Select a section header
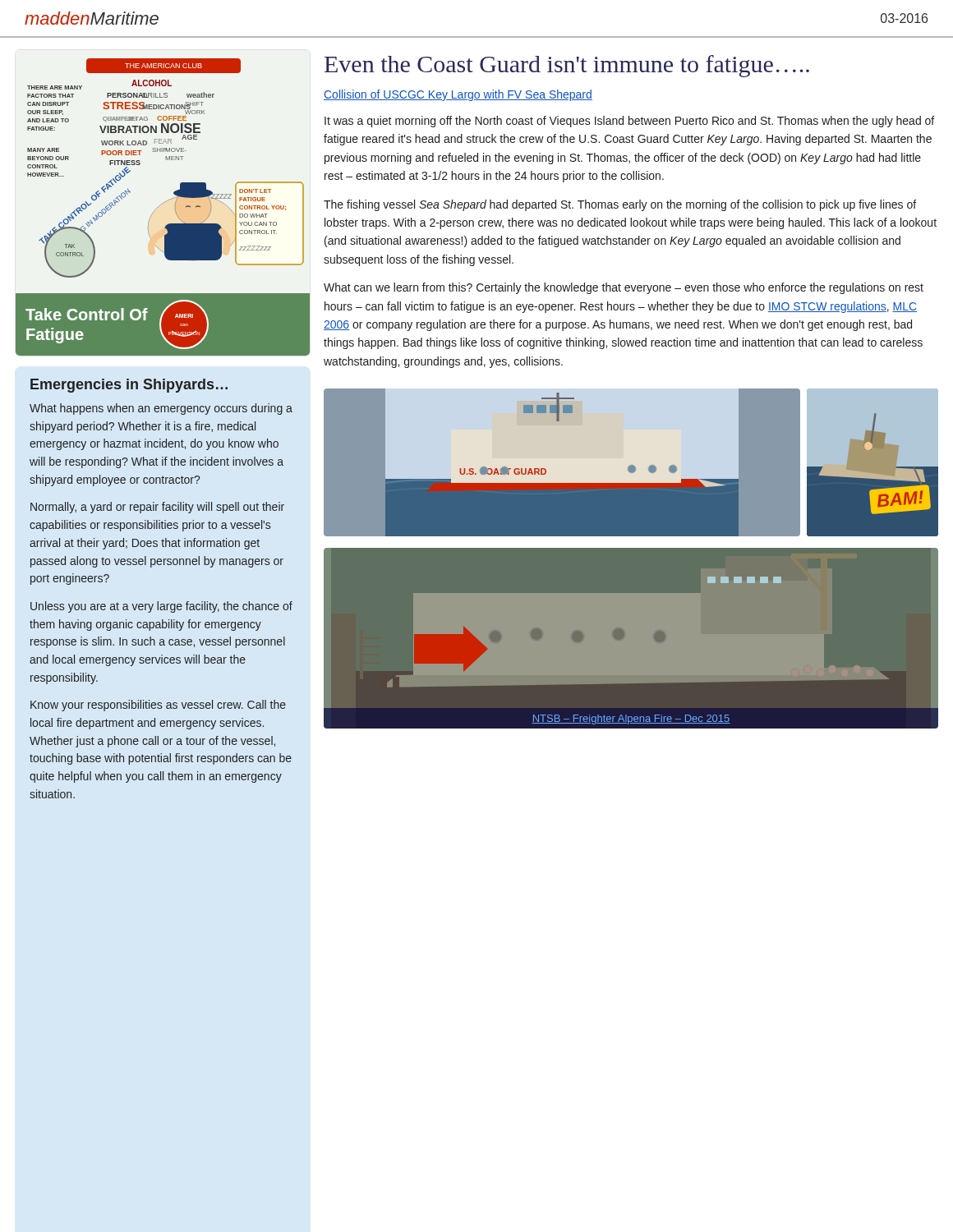Viewport: 953px width, 1232px height. 129,384
